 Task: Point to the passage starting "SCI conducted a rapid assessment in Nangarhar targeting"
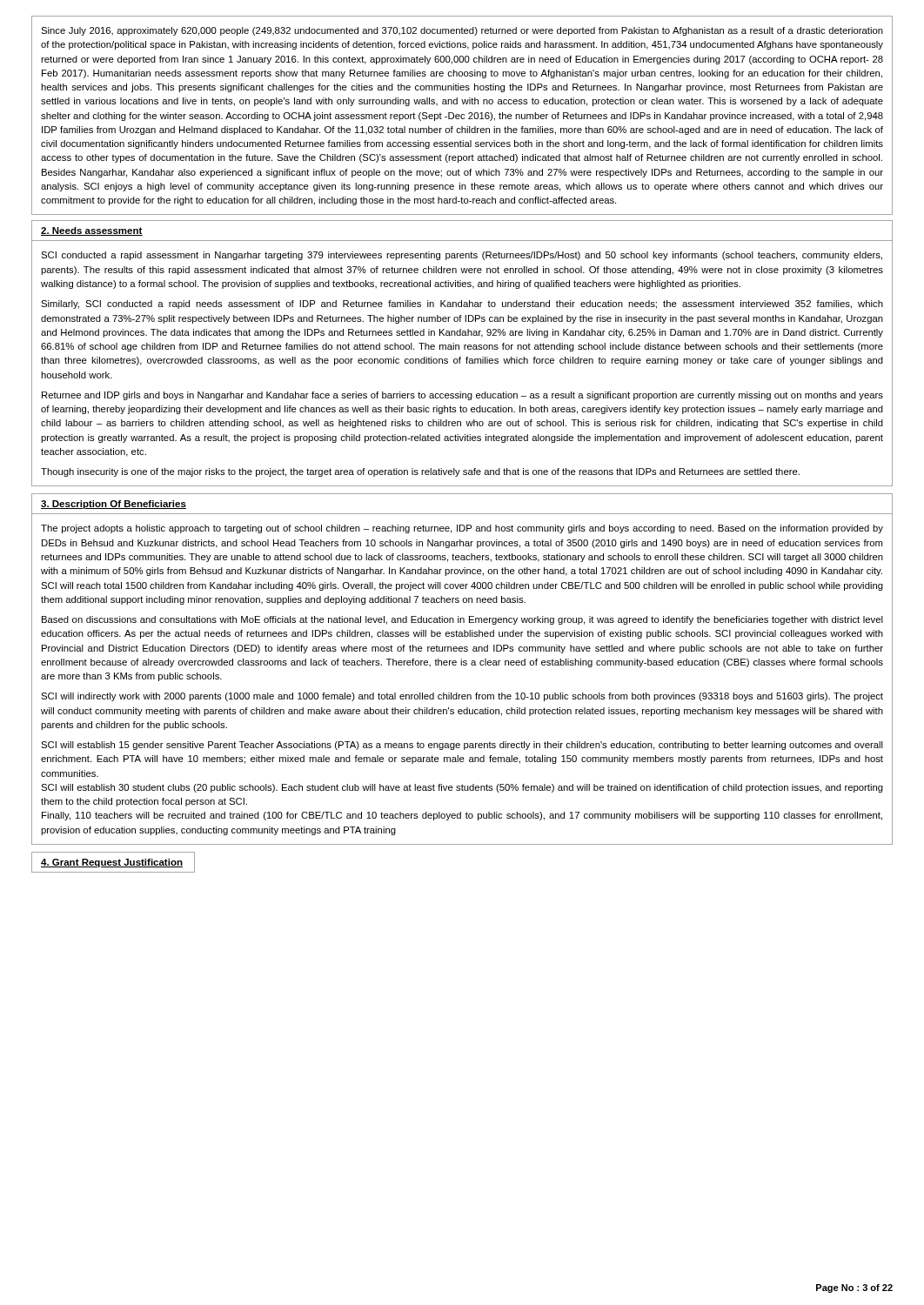click(462, 269)
